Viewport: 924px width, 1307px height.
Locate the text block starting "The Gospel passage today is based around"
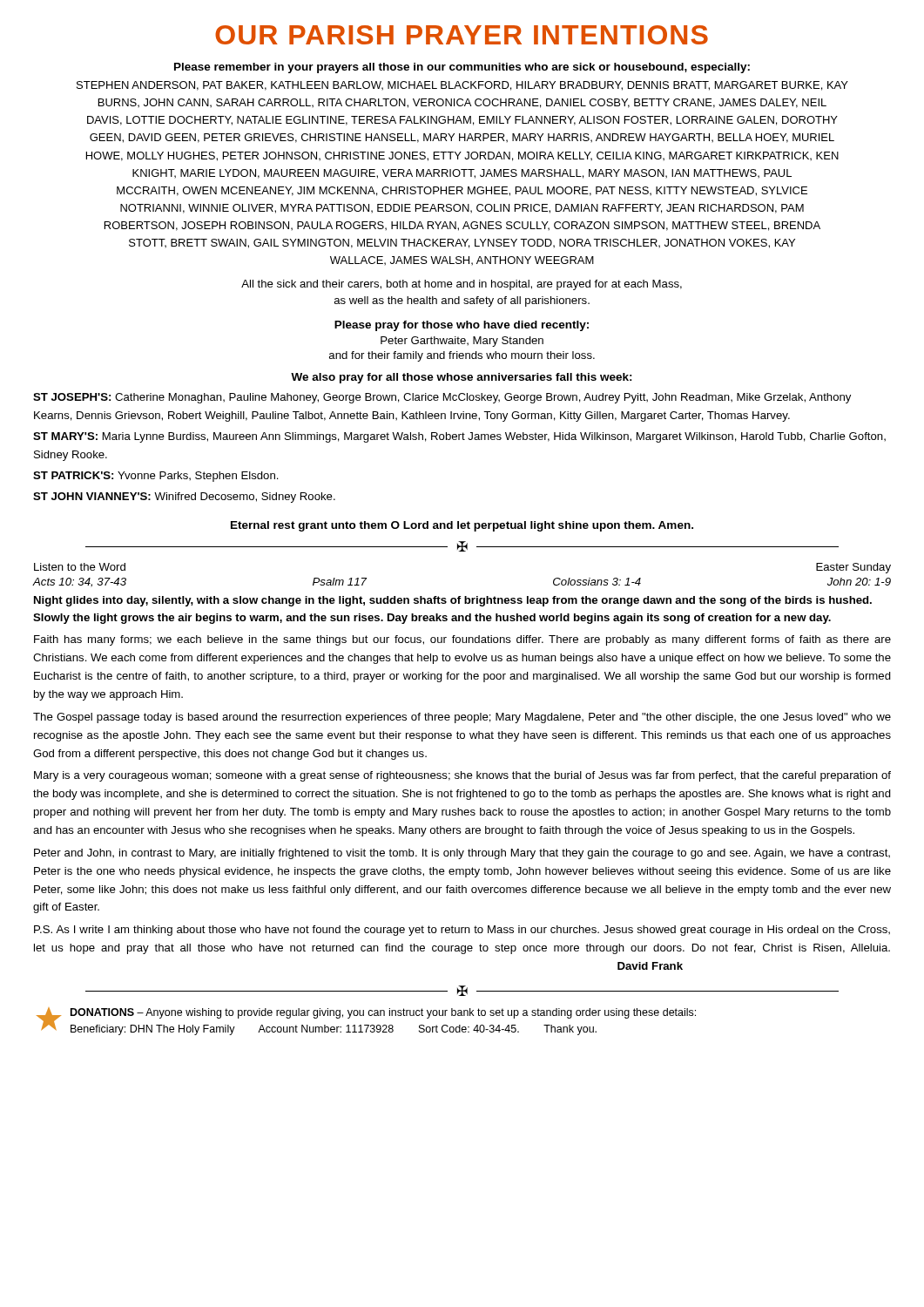[x=462, y=735]
